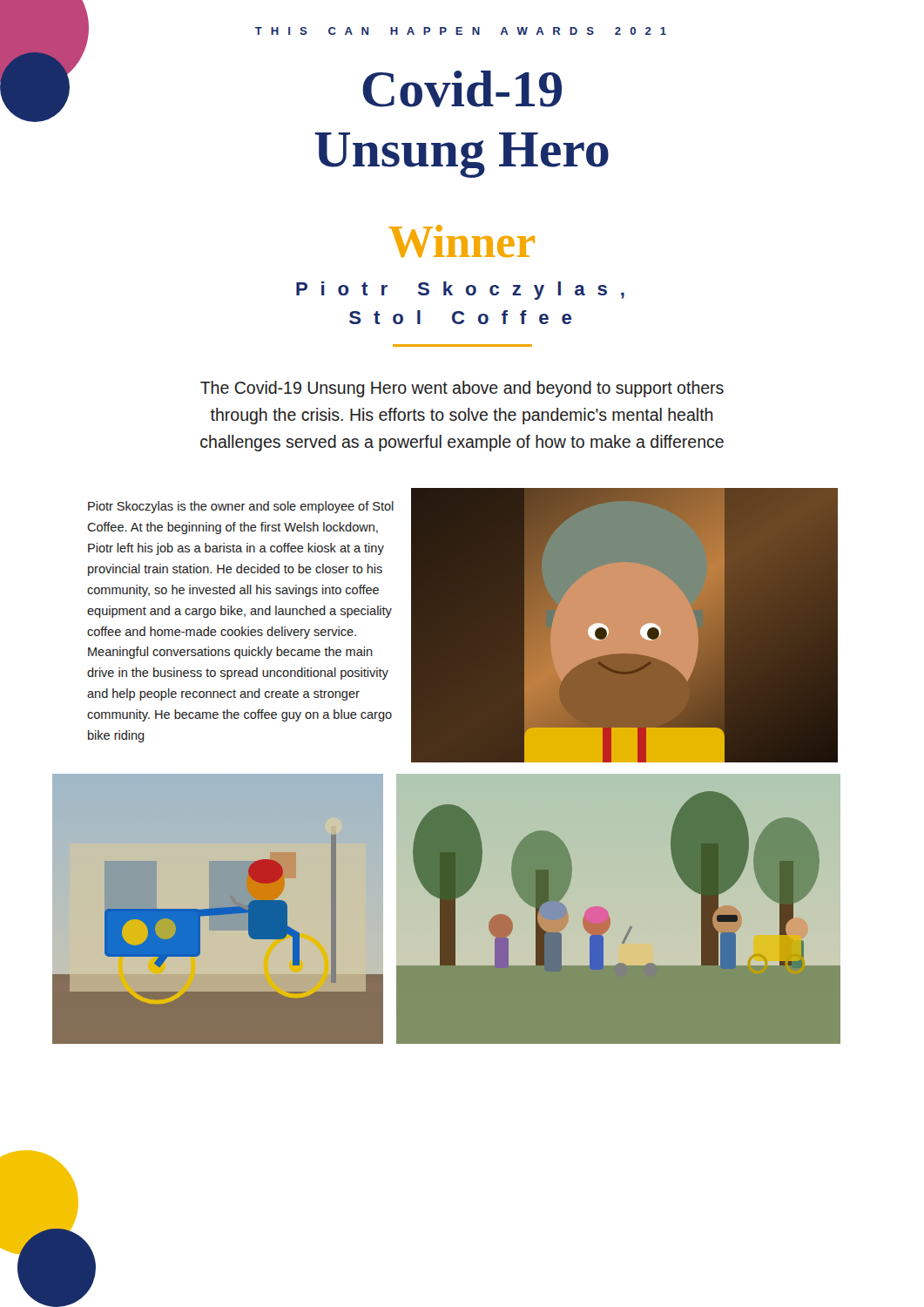
Task: Click on the block starting "Piotr Skoczylas is the owner"
Action: pyautogui.click(x=240, y=621)
